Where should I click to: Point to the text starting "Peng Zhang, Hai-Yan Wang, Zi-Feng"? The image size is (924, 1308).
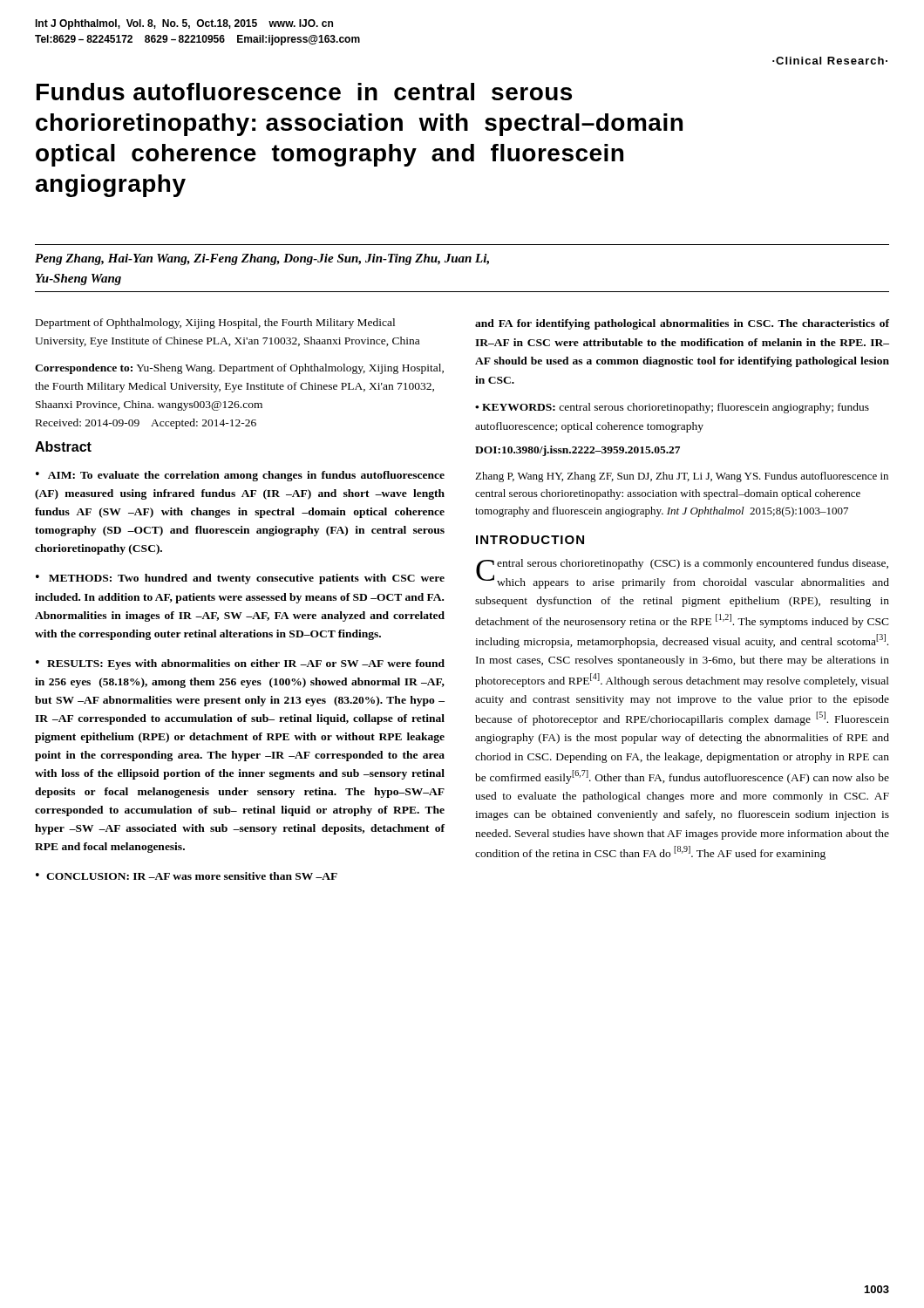coord(262,268)
